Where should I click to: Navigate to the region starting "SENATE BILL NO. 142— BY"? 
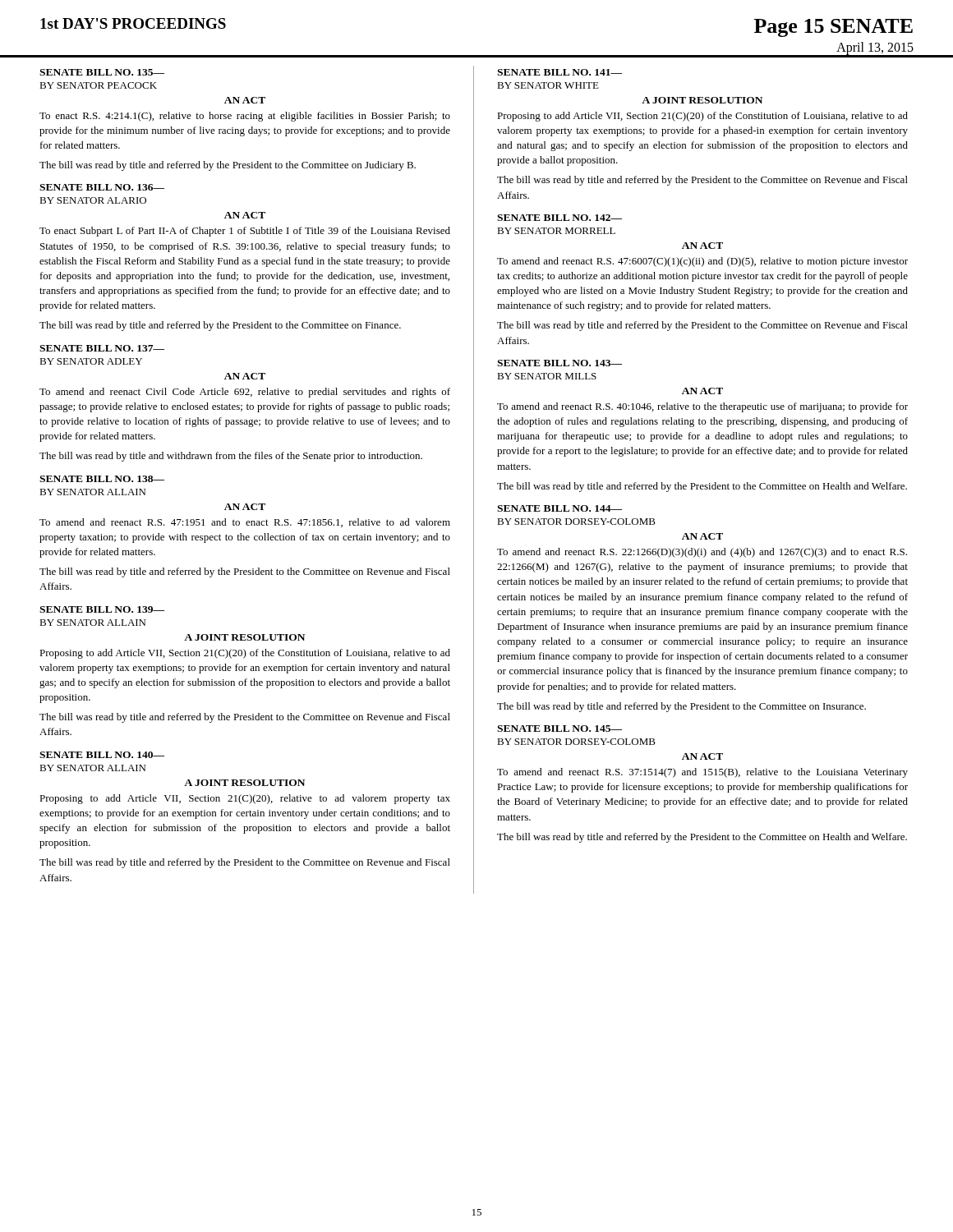tap(702, 279)
